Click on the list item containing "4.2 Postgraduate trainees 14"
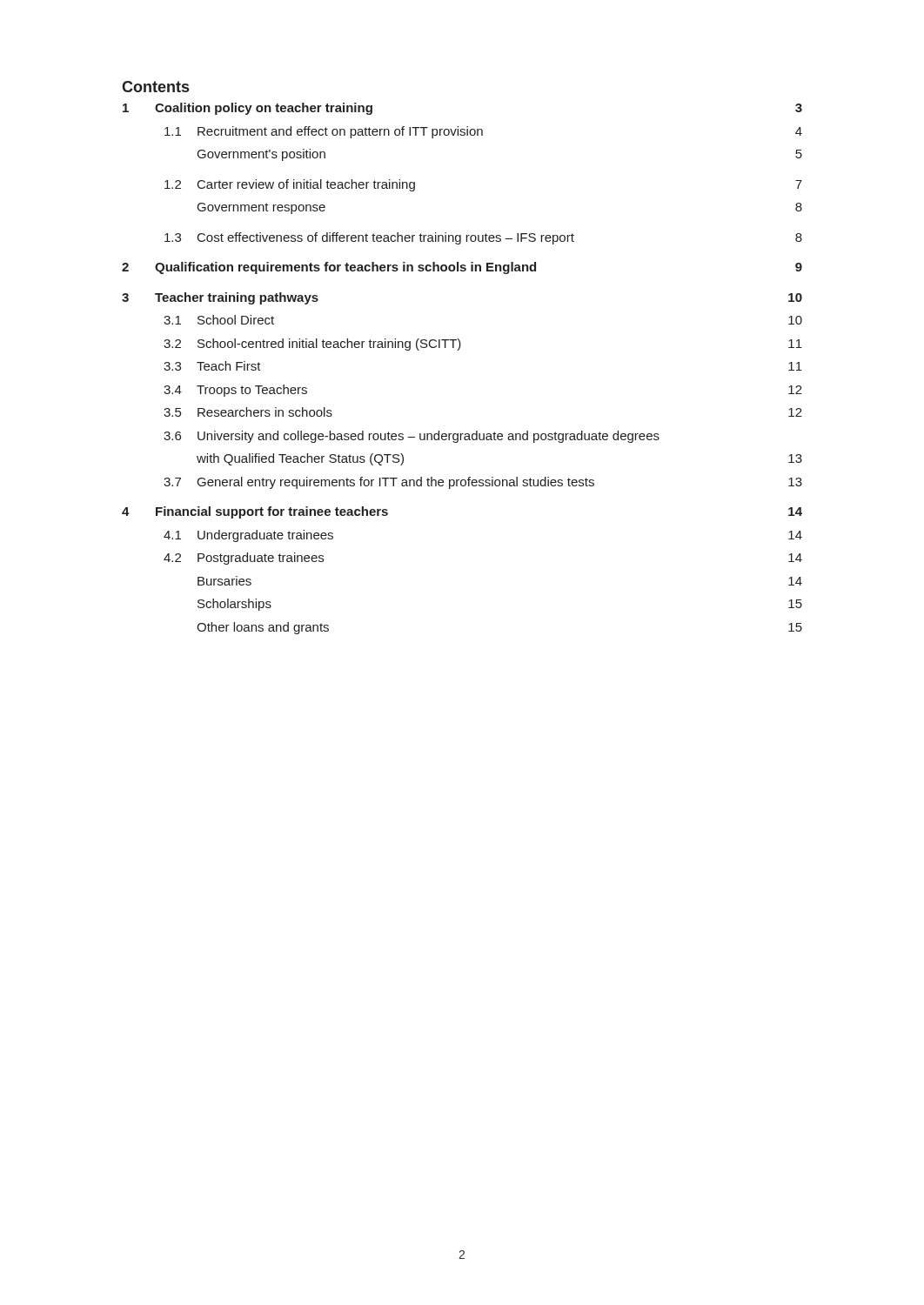The width and height of the screenshot is (924, 1305). pos(265,558)
